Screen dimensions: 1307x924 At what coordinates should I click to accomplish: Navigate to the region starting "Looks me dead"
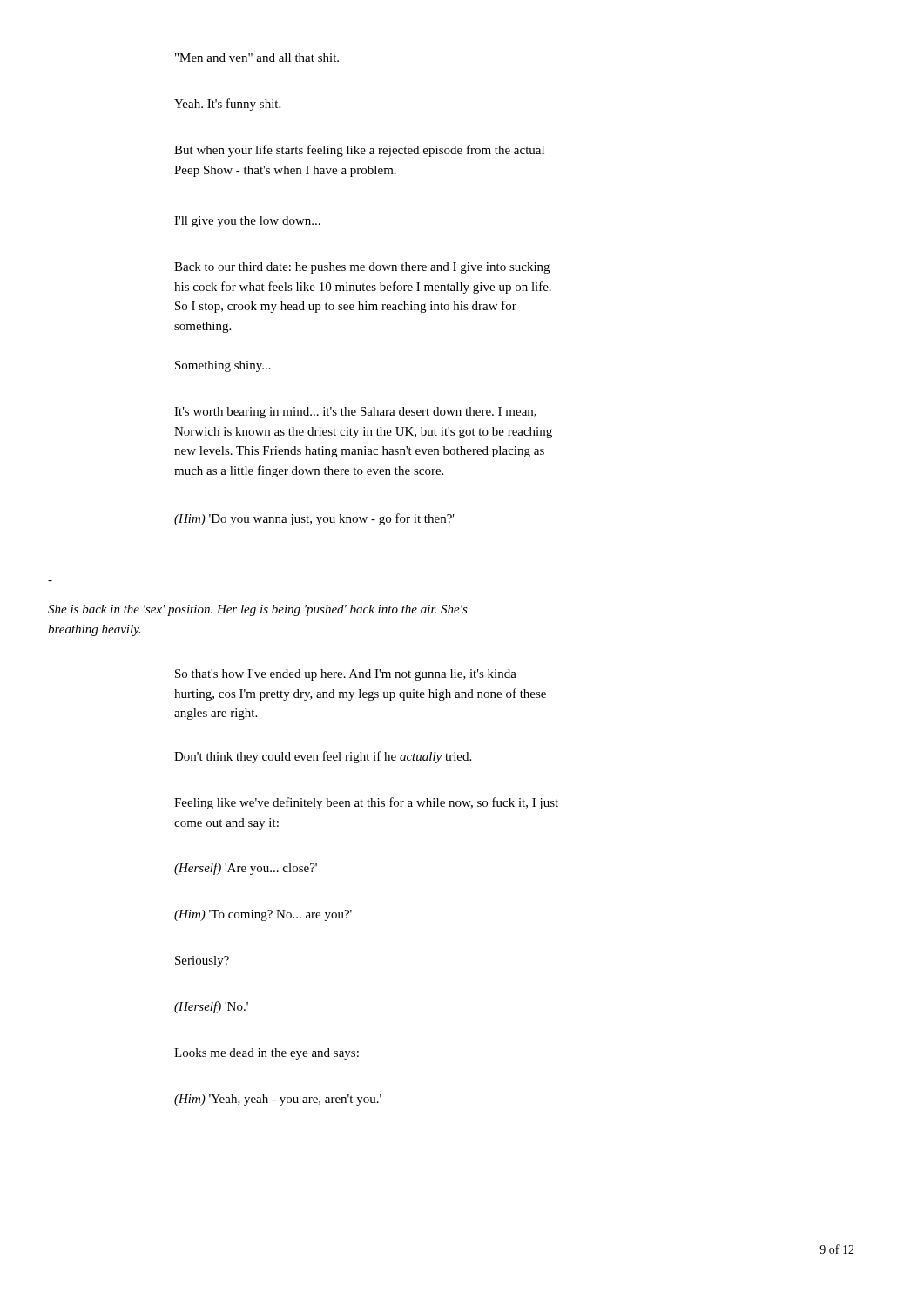[x=267, y=1053]
